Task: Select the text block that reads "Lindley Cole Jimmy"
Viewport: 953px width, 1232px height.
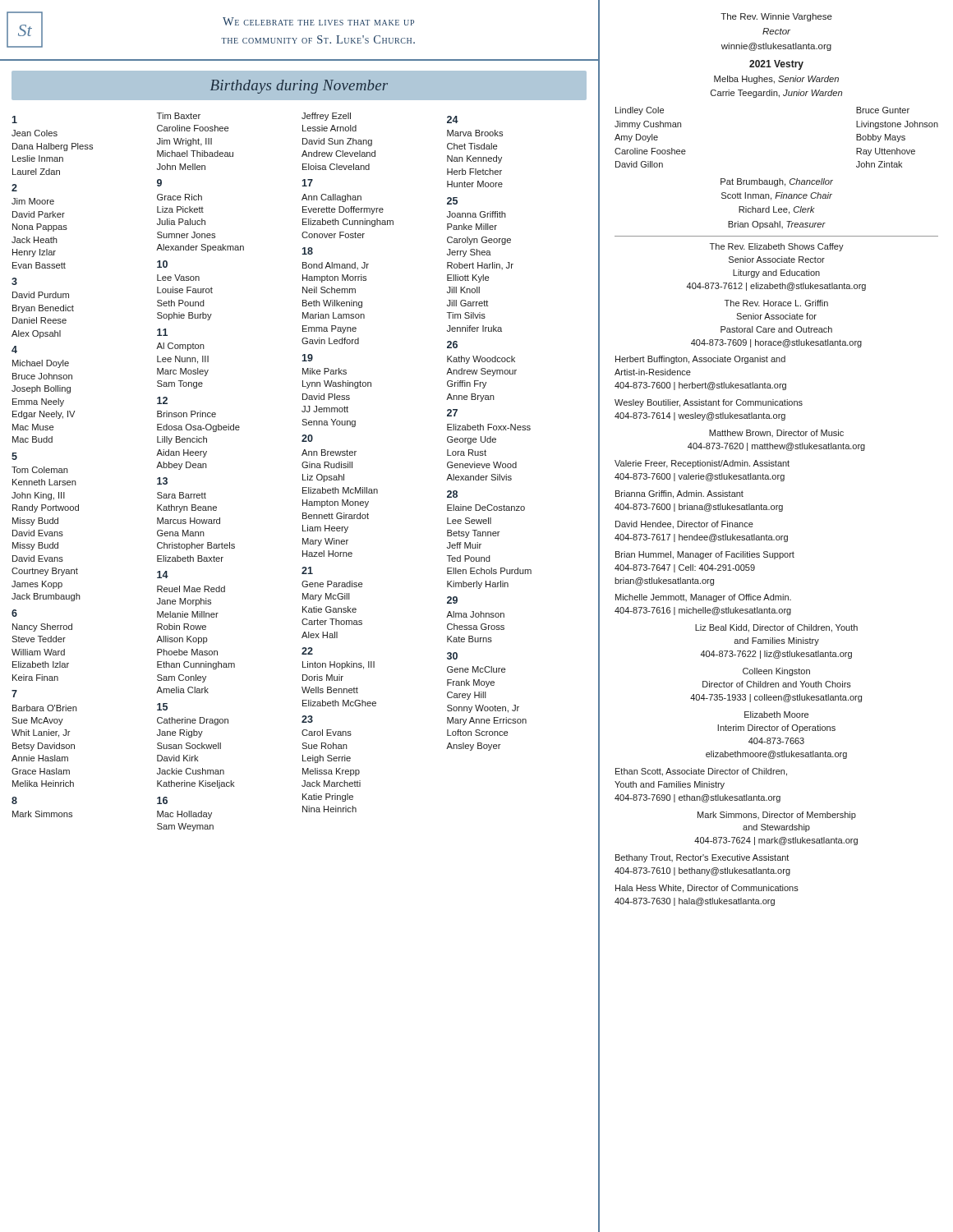Action: tap(637, 110)
